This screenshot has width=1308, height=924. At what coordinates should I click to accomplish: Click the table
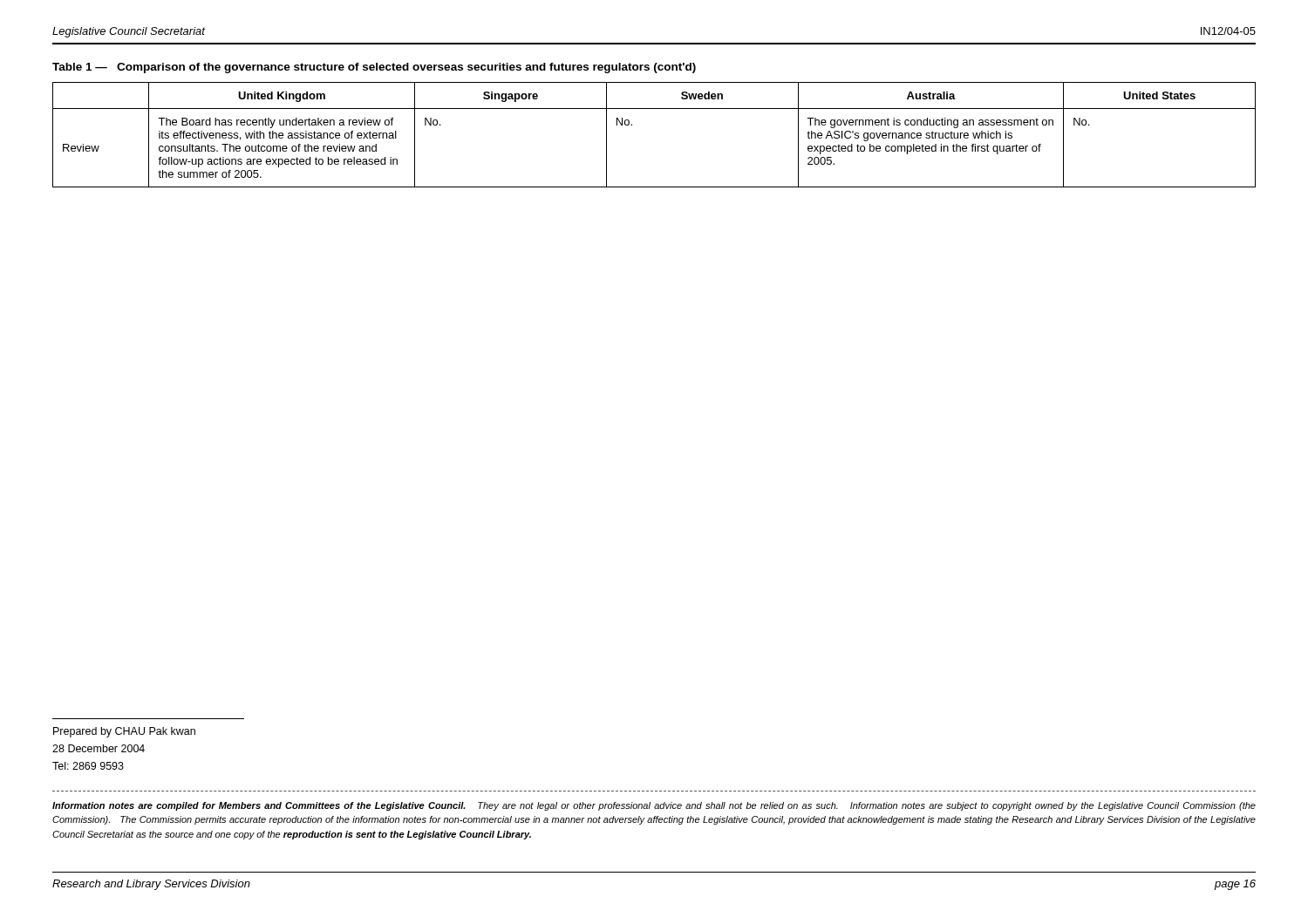coord(654,135)
